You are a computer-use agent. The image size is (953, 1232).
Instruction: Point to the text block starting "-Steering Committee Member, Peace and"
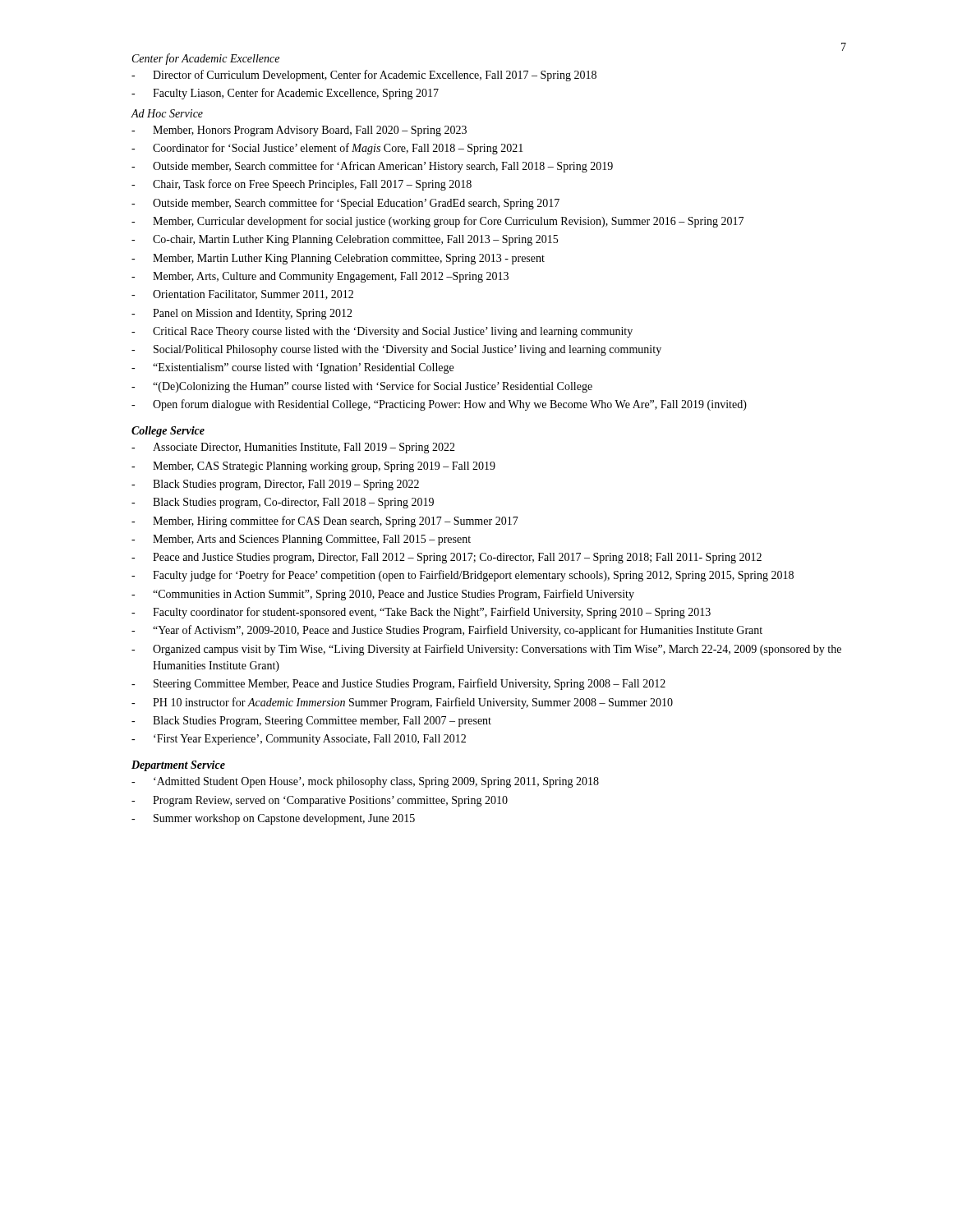pyautogui.click(x=489, y=684)
